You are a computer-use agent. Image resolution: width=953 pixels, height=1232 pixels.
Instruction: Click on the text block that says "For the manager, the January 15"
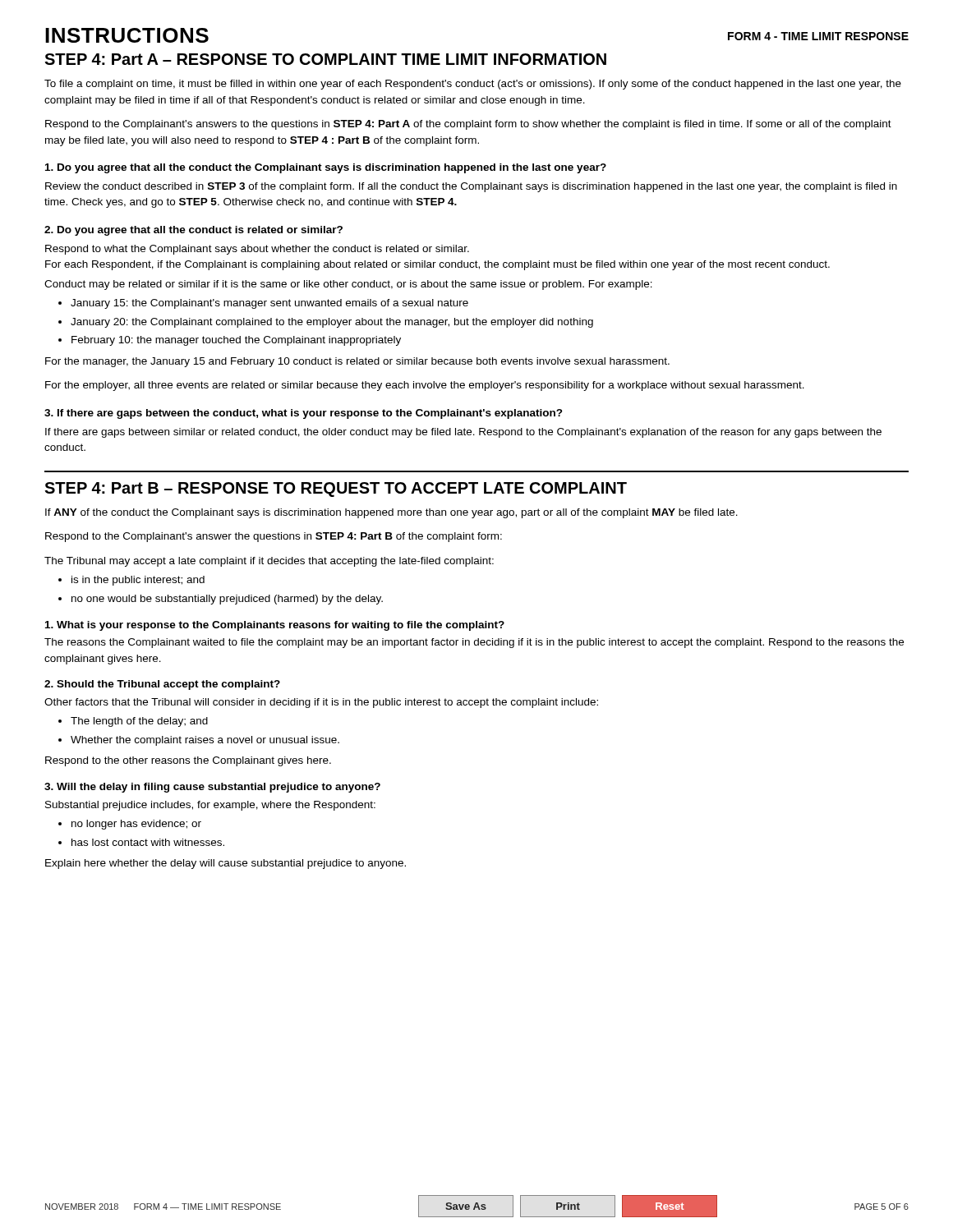point(357,361)
